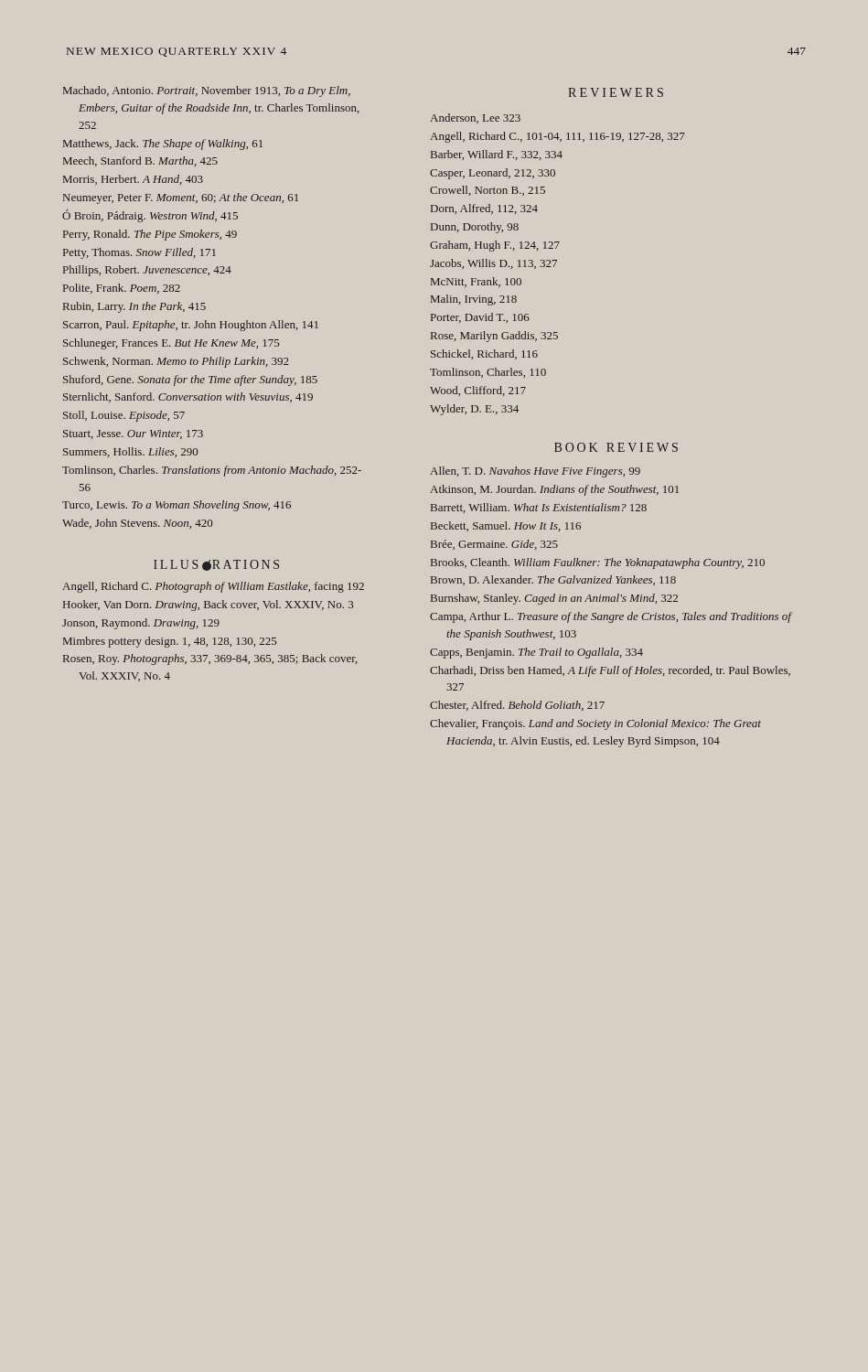The width and height of the screenshot is (868, 1372).
Task: Find the passage starting "Wylder, D. E., 334"
Action: click(474, 408)
